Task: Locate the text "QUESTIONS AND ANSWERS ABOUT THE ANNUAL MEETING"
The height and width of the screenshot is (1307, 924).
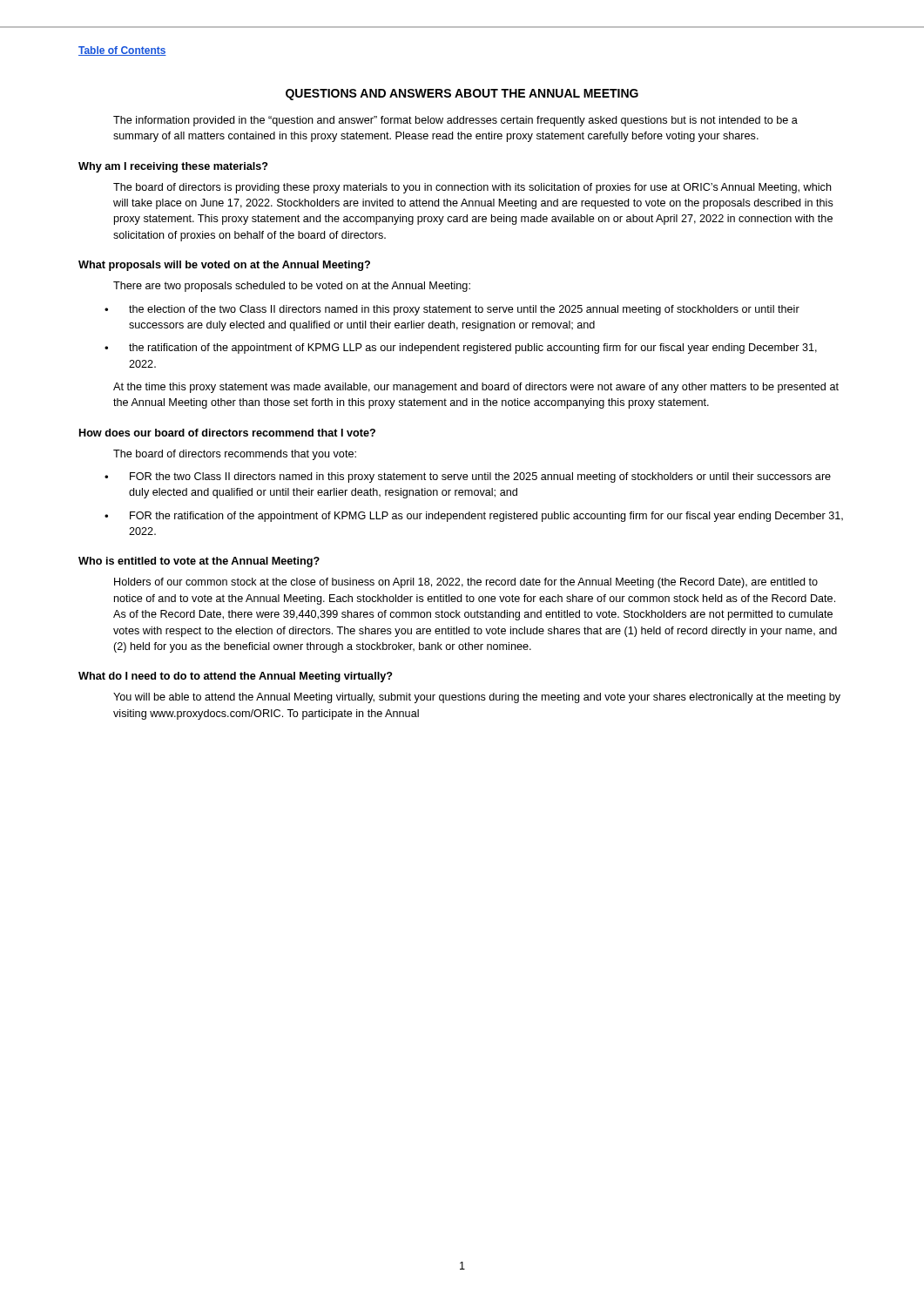Action: (462, 93)
